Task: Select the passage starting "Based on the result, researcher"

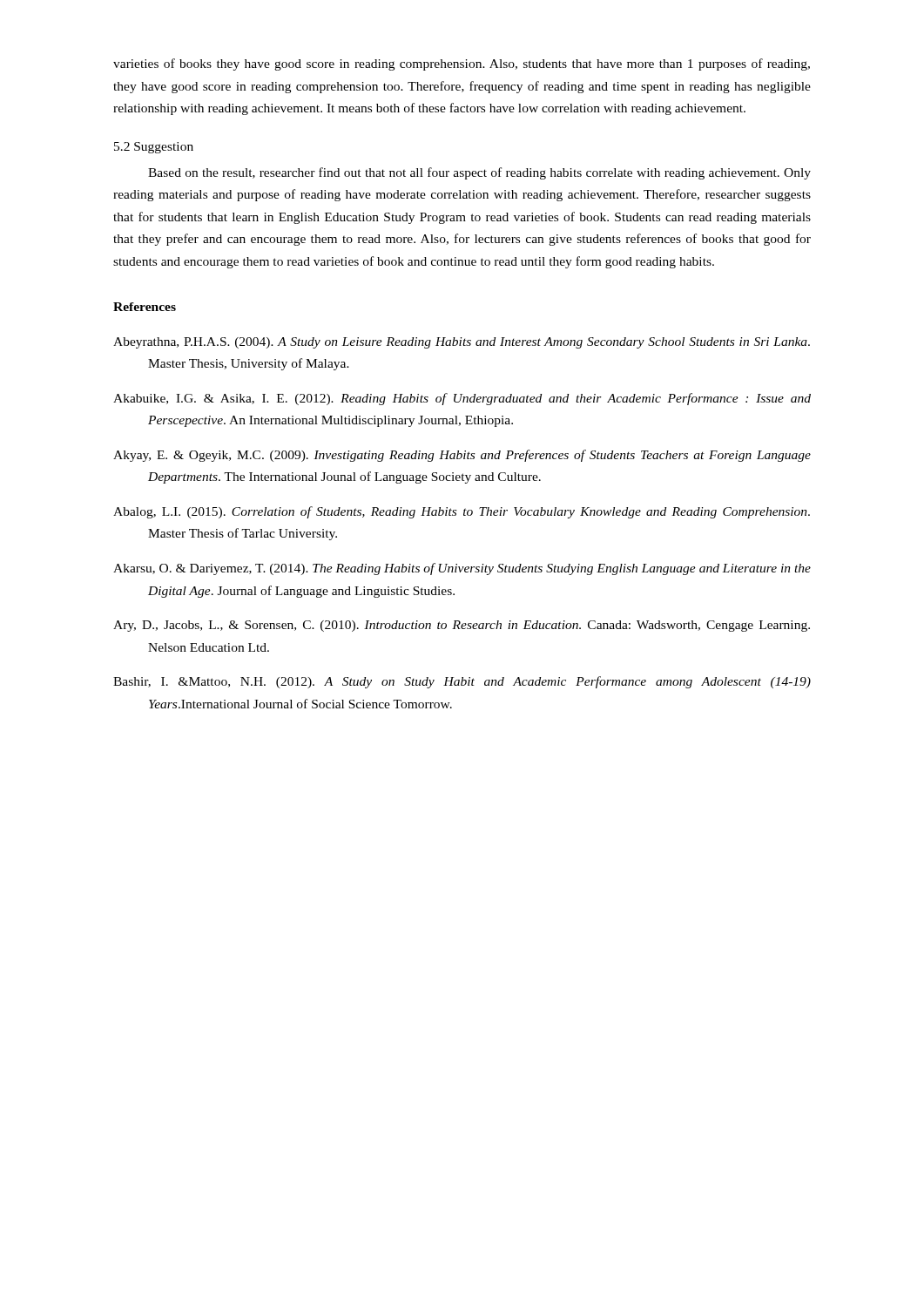Action: coord(462,216)
